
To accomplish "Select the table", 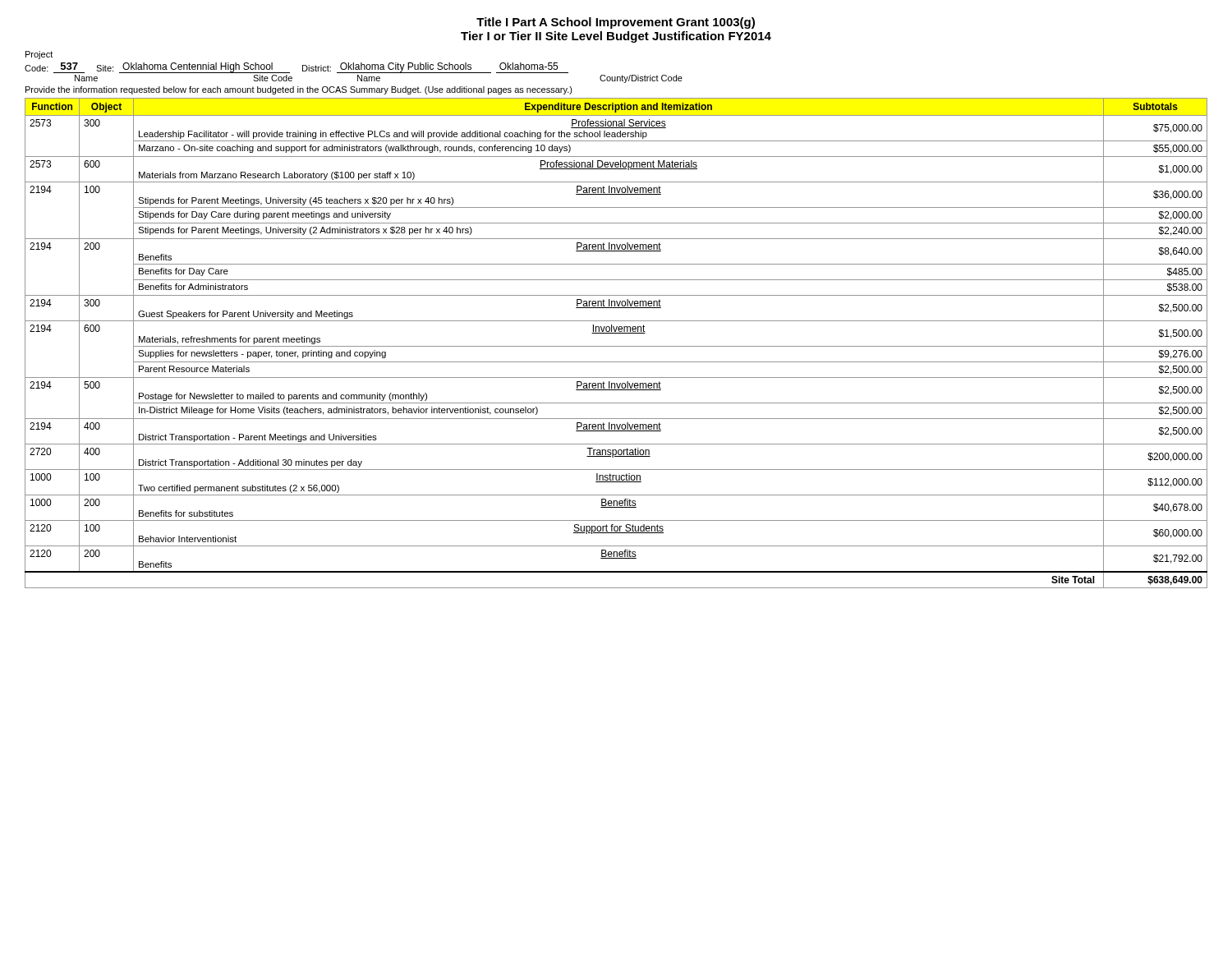I will pos(616,343).
